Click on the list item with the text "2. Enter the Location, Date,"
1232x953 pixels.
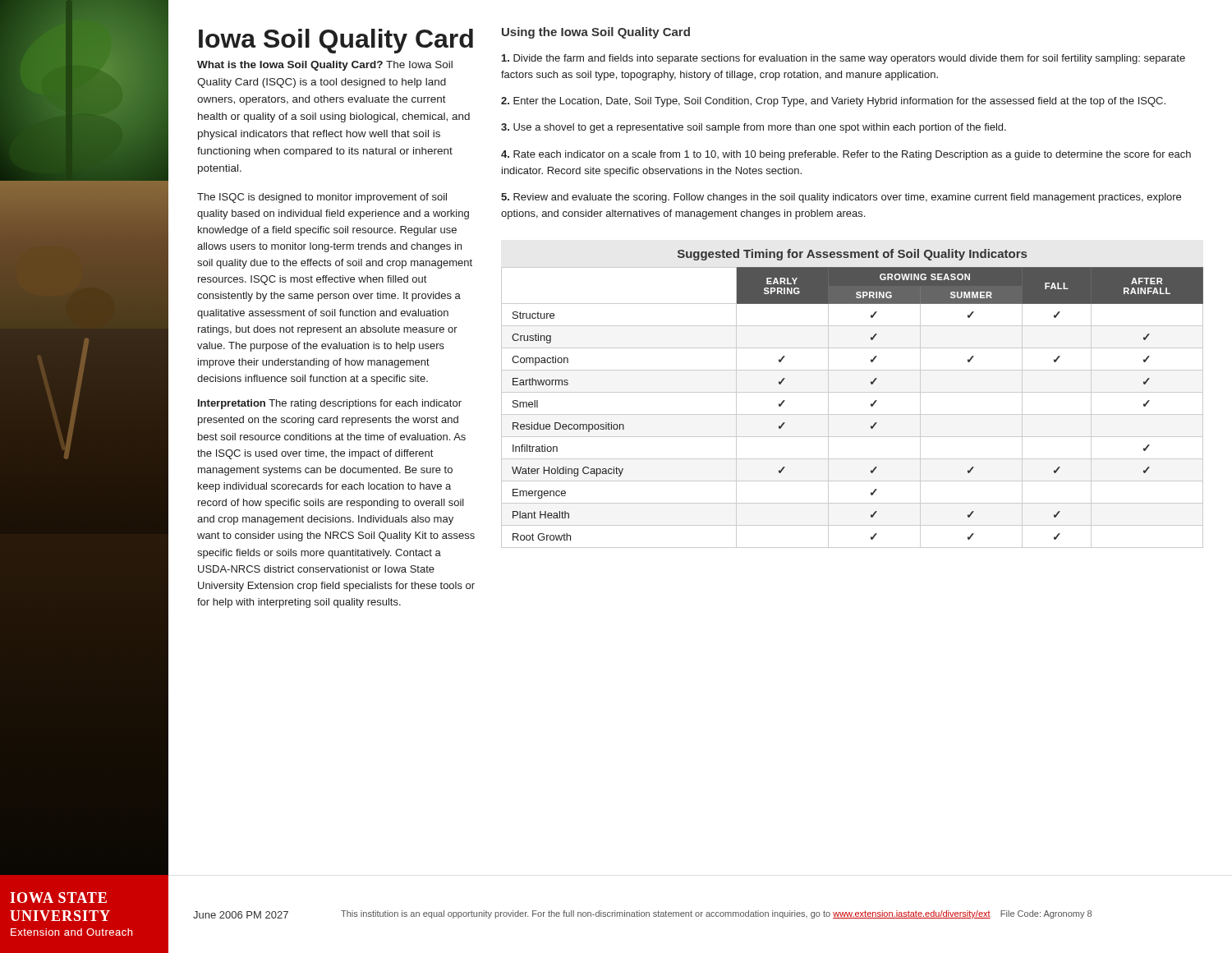[x=834, y=101]
